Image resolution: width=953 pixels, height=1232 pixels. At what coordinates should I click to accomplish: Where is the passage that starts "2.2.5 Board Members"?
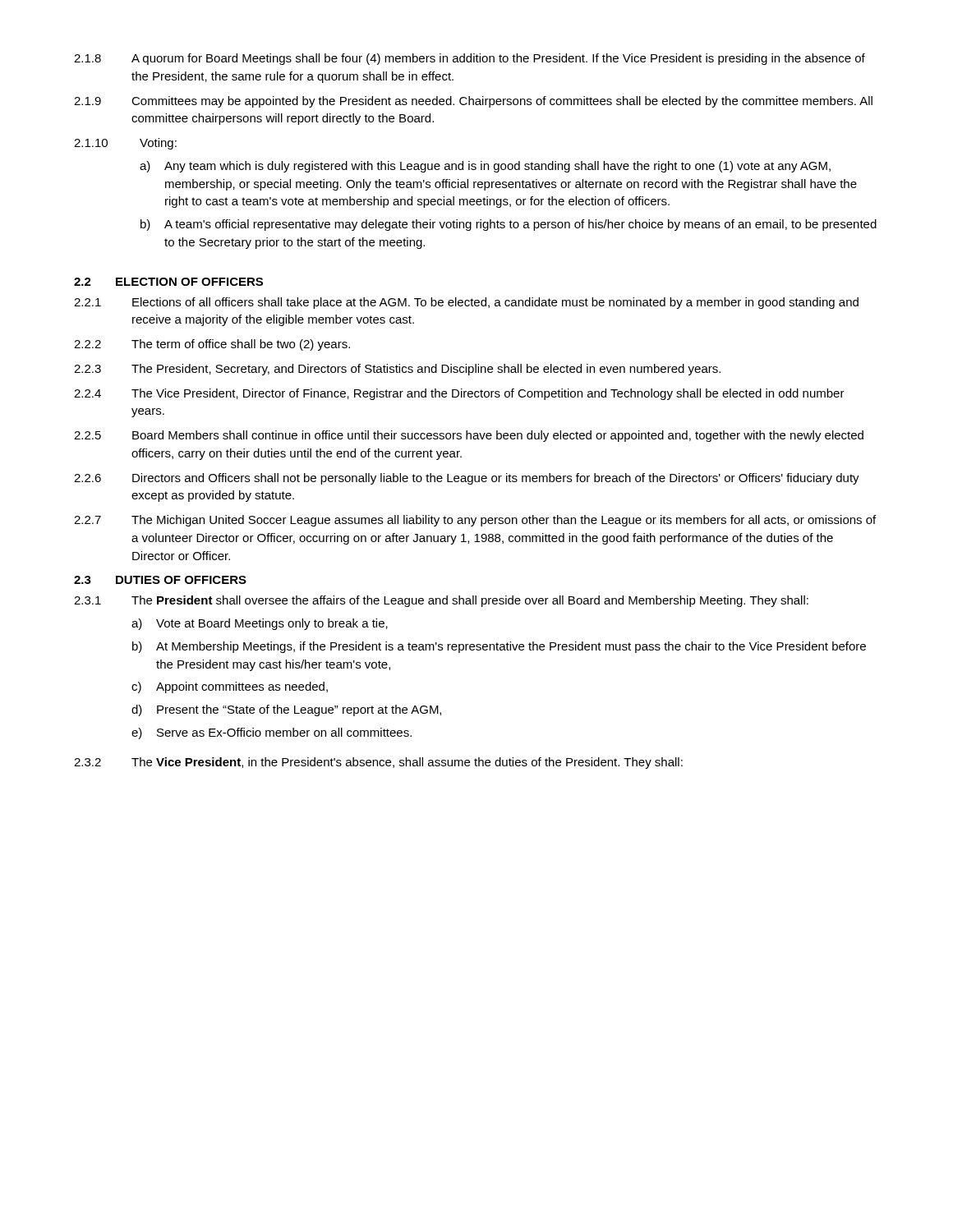(x=476, y=444)
